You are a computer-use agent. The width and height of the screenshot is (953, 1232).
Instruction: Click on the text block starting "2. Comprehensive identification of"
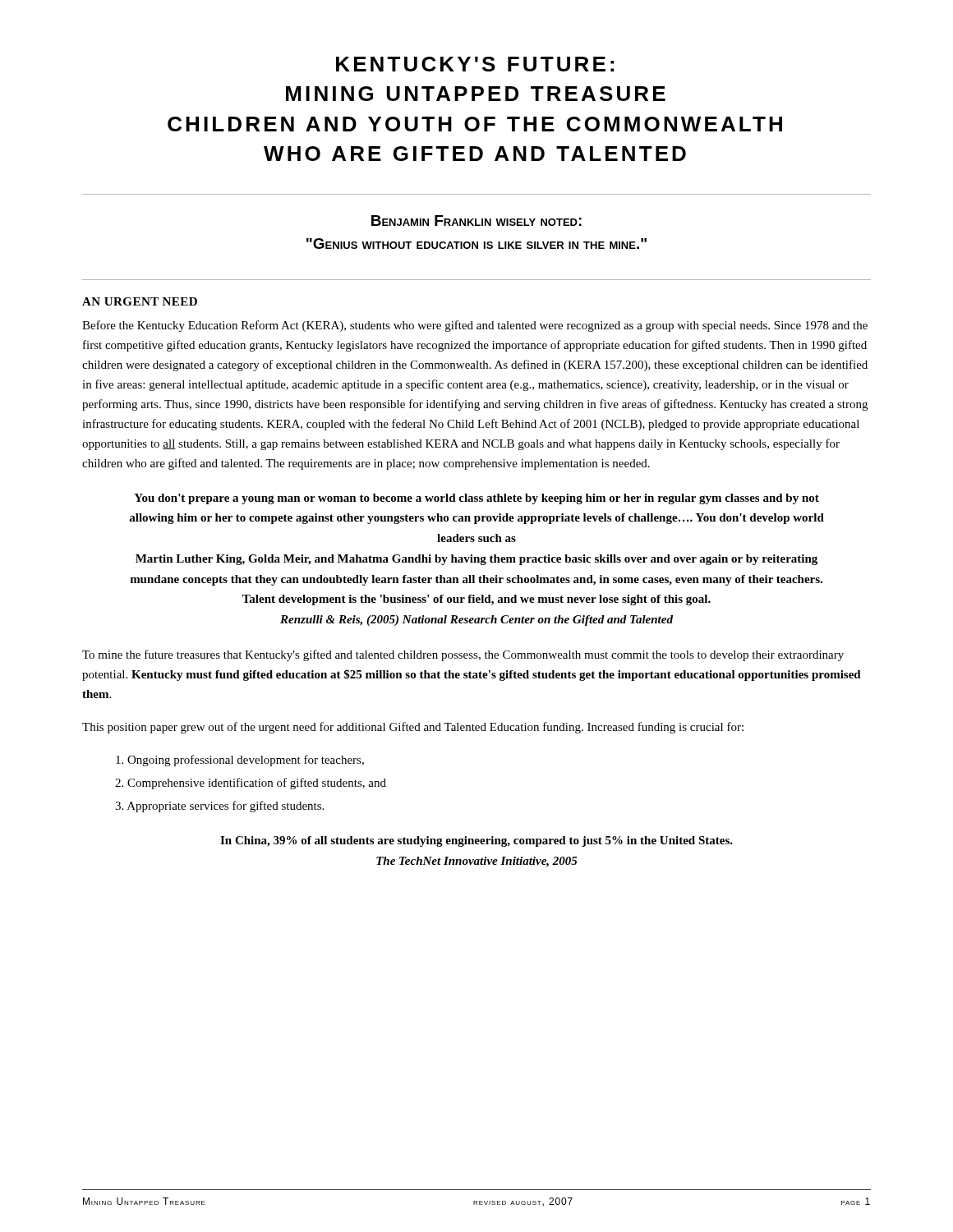pos(251,783)
